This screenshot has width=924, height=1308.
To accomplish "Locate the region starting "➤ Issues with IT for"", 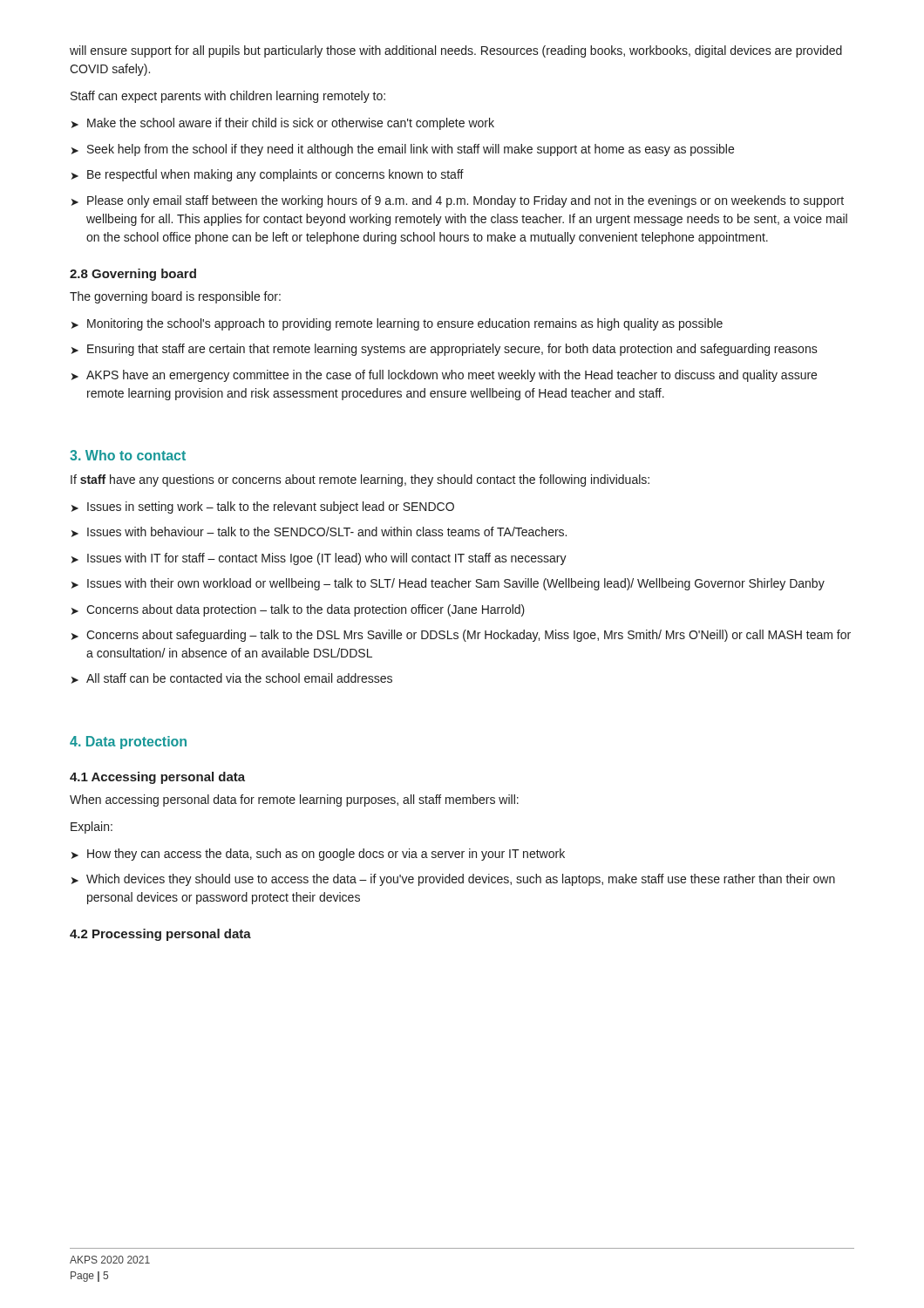I will (x=462, y=558).
